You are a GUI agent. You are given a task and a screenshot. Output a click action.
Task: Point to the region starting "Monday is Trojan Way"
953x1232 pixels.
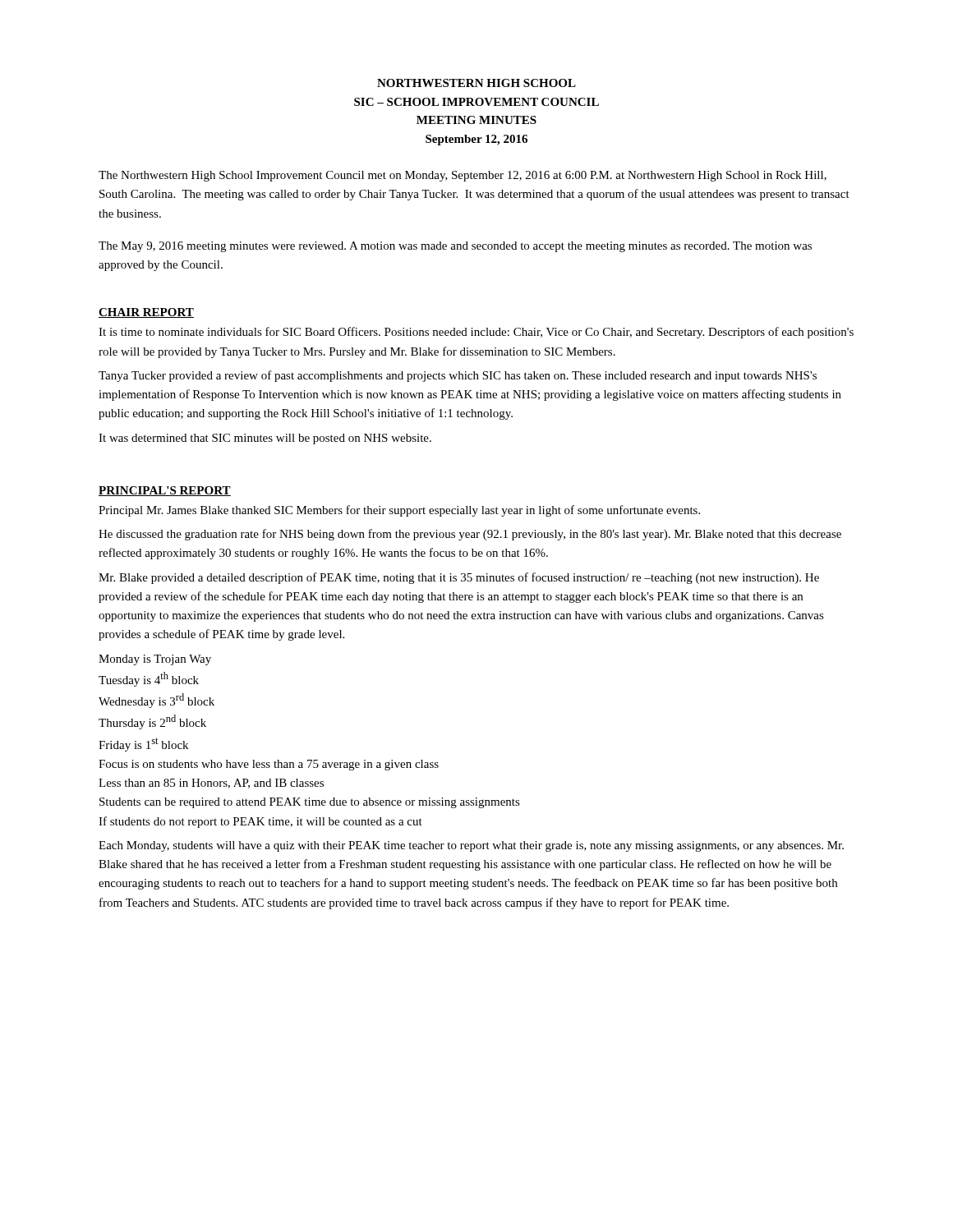155,658
